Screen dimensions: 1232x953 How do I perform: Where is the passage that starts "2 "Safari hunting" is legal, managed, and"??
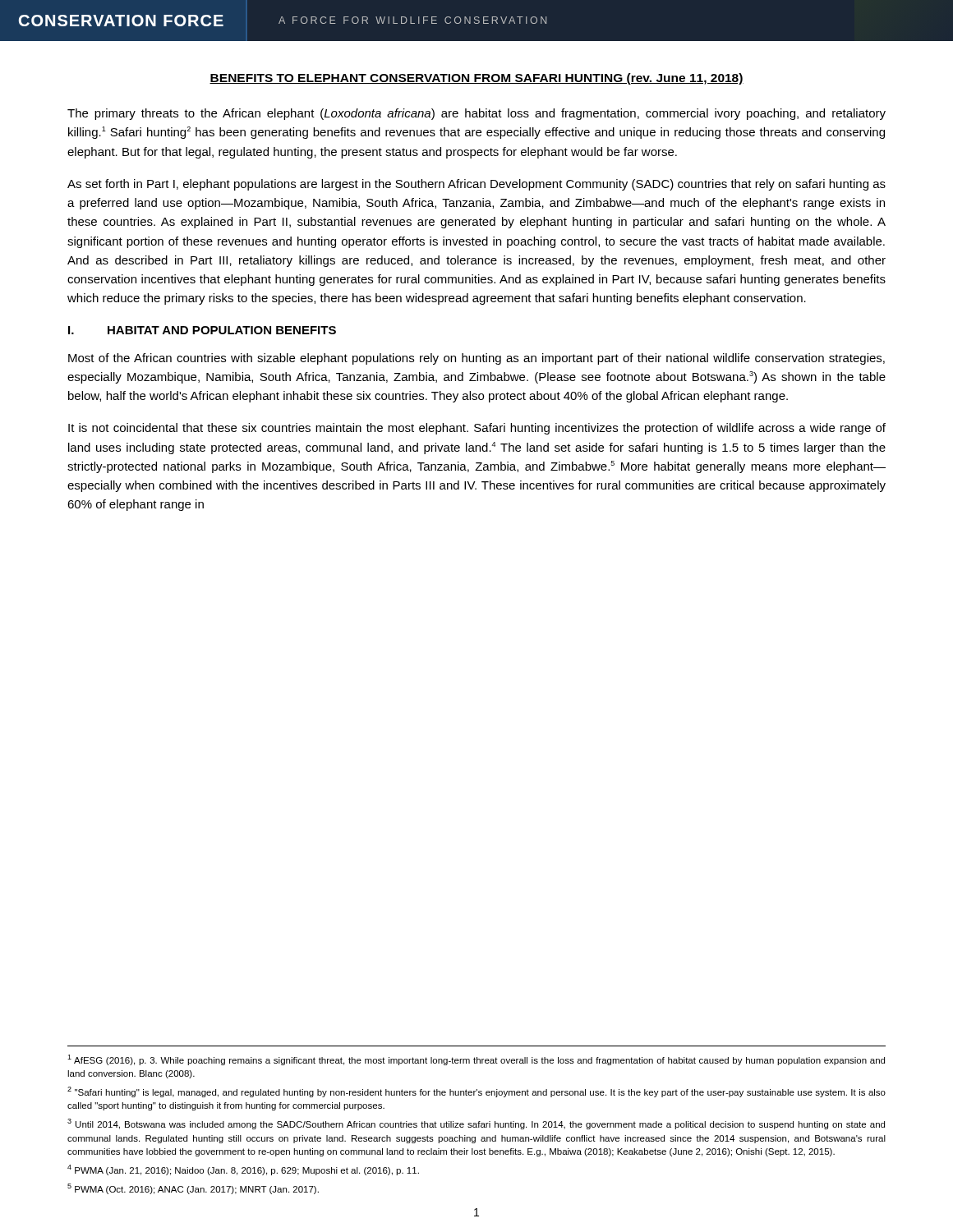coord(476,1098)
